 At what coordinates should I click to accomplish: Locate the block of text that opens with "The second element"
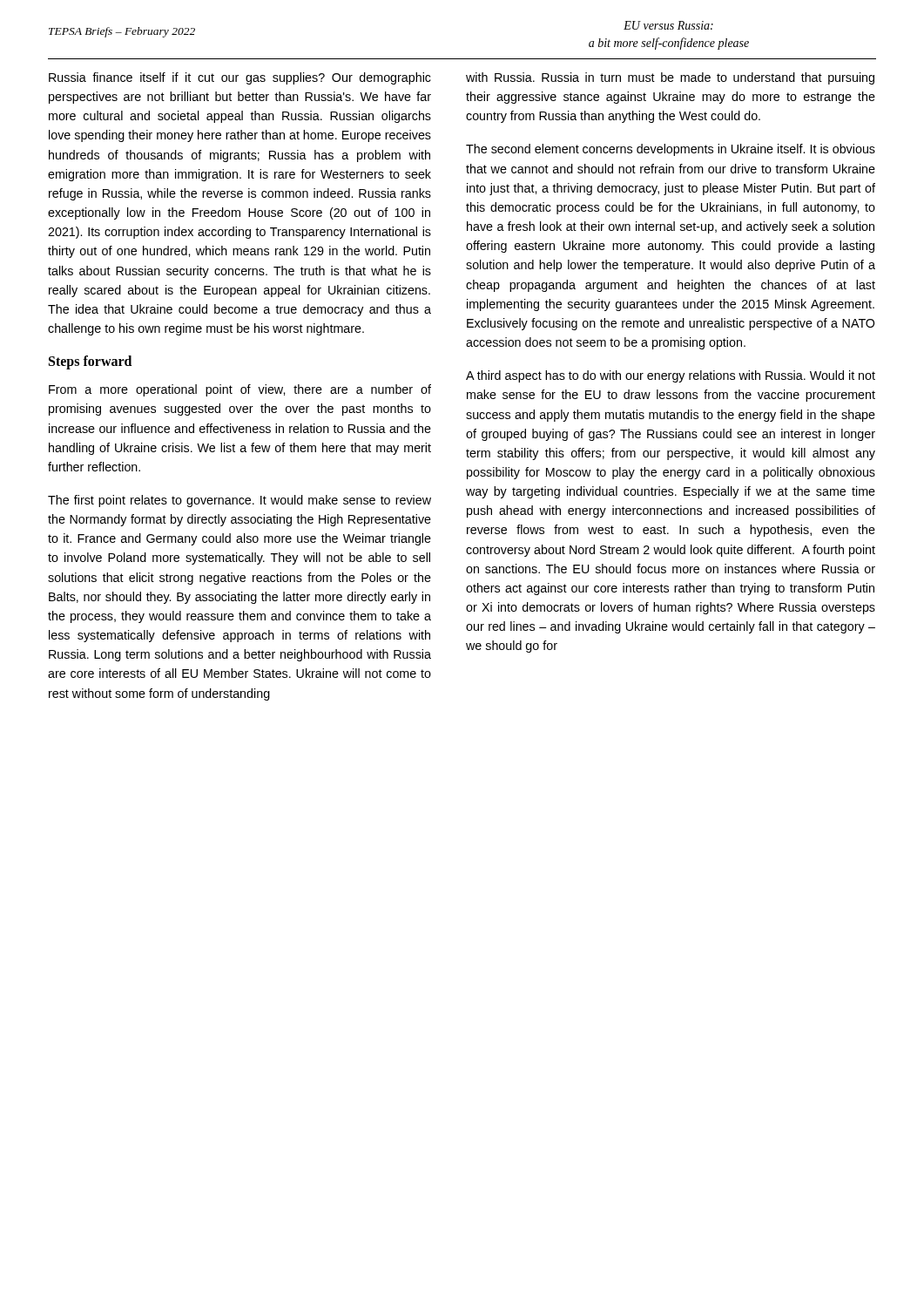click(x=671, y=246)
